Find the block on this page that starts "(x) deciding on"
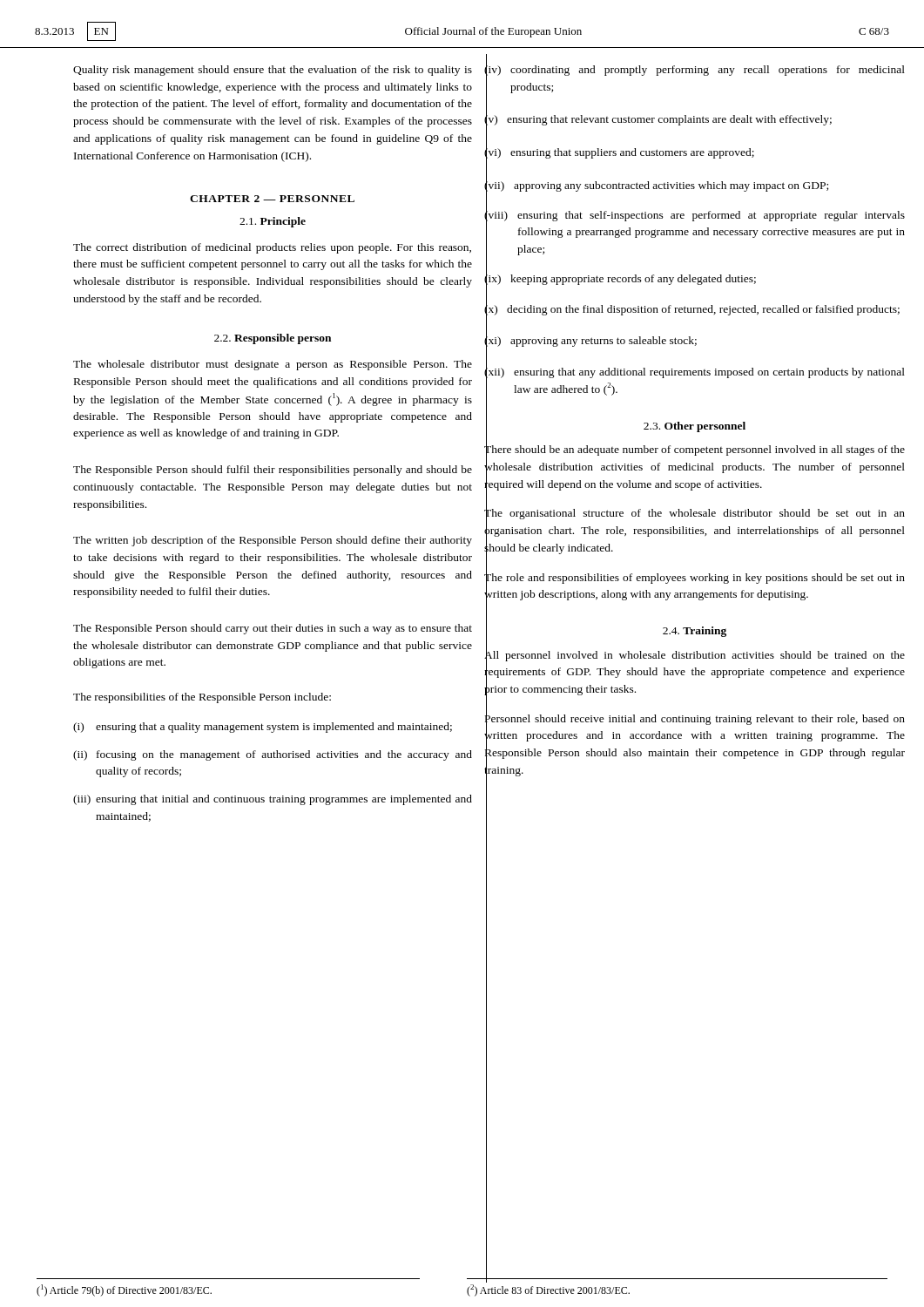Viewport: 924px width, 1307px height. pos(695,309)
